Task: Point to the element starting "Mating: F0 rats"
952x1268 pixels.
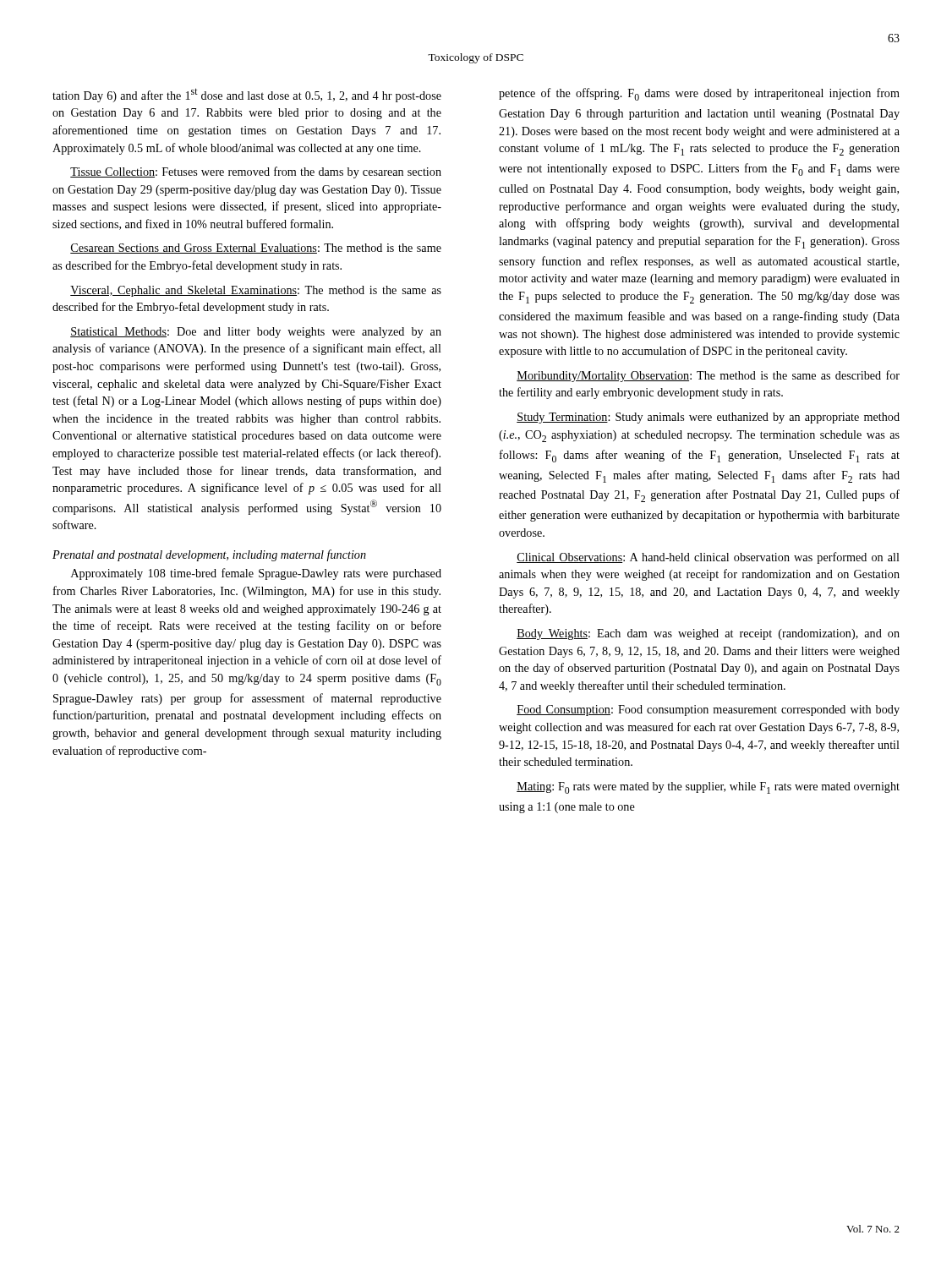Action: click(699, 796)
